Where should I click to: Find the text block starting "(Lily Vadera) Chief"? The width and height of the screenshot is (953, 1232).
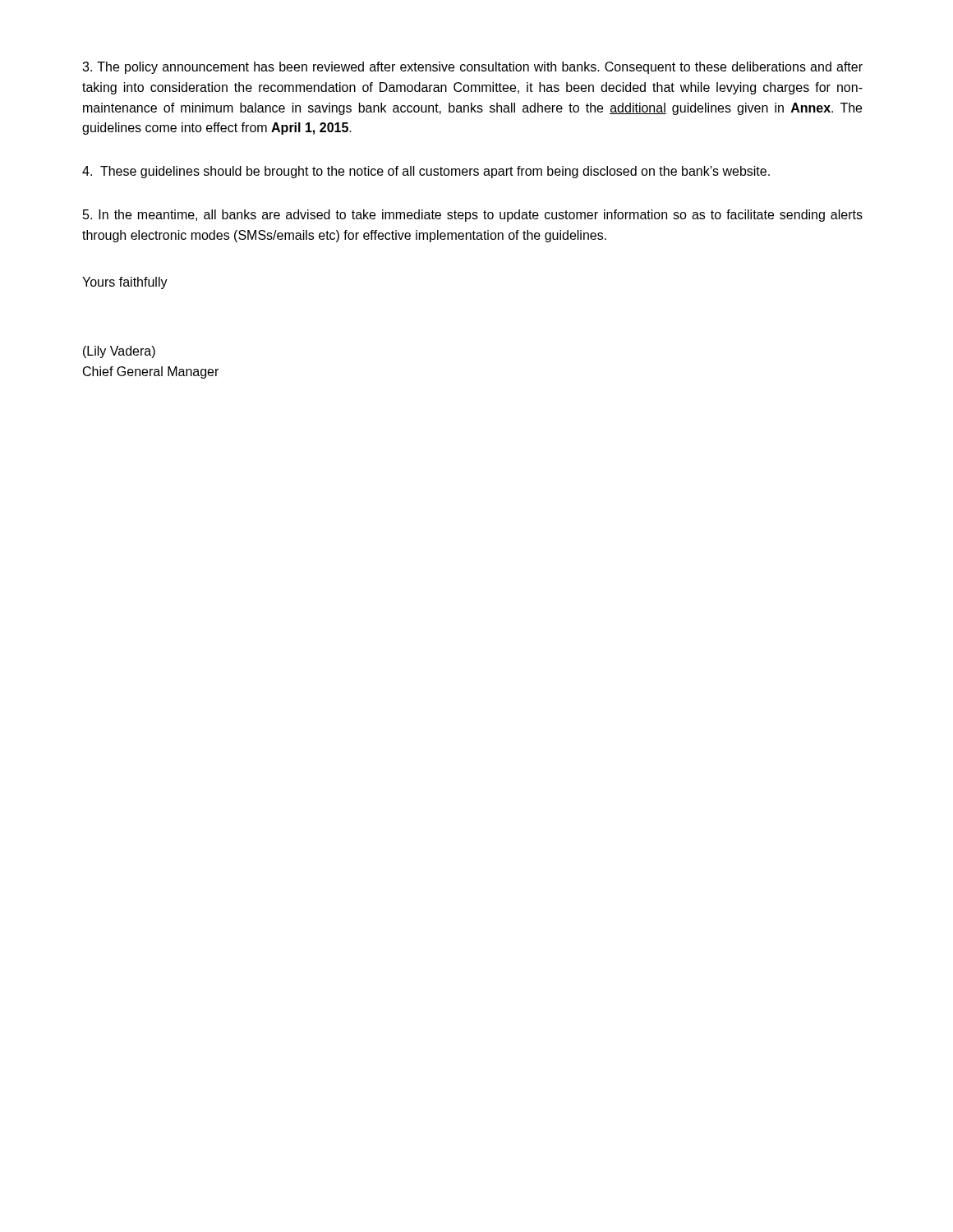coord(150,362)
